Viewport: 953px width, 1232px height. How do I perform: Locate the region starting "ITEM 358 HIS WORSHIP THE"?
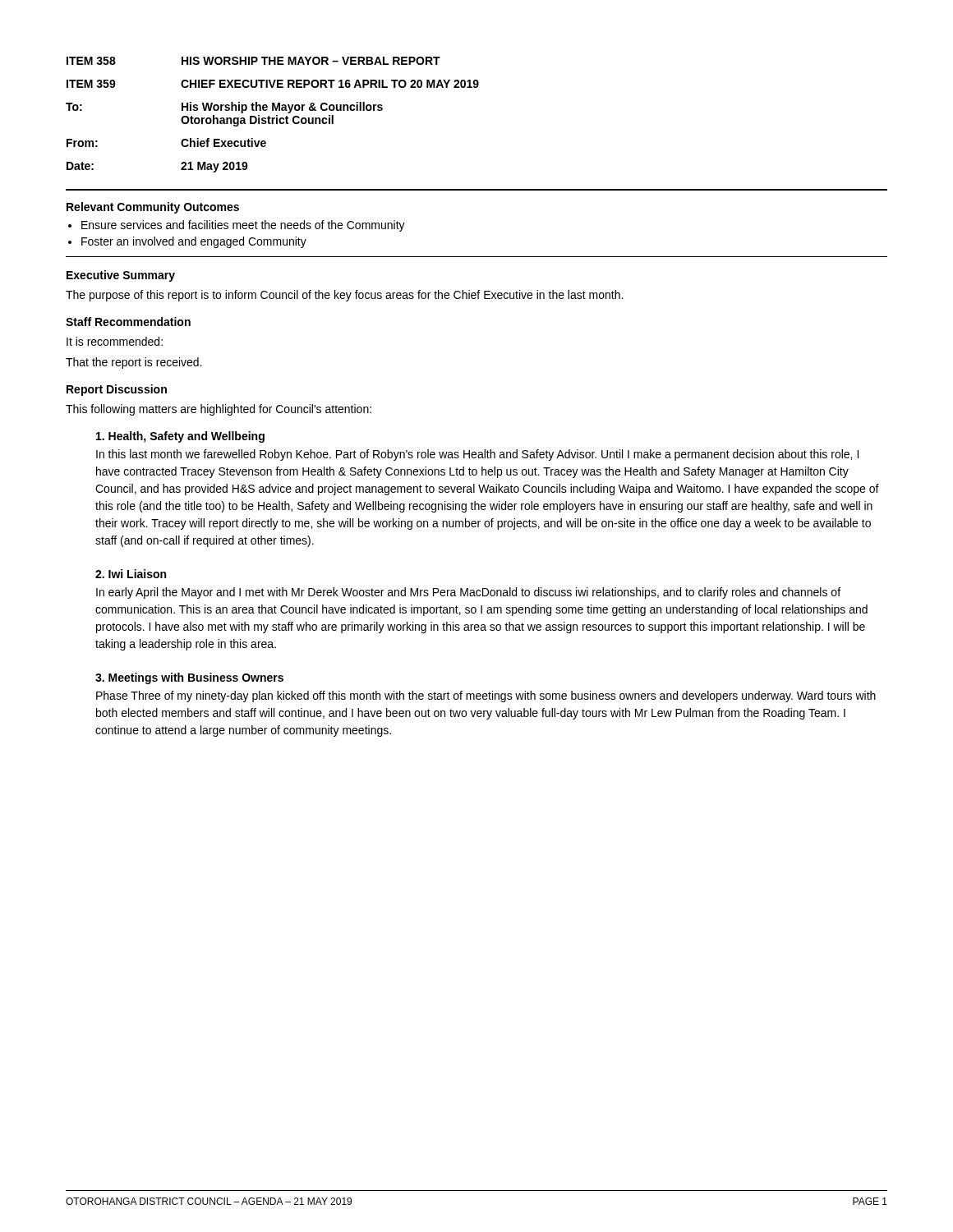tap(253, 61)
